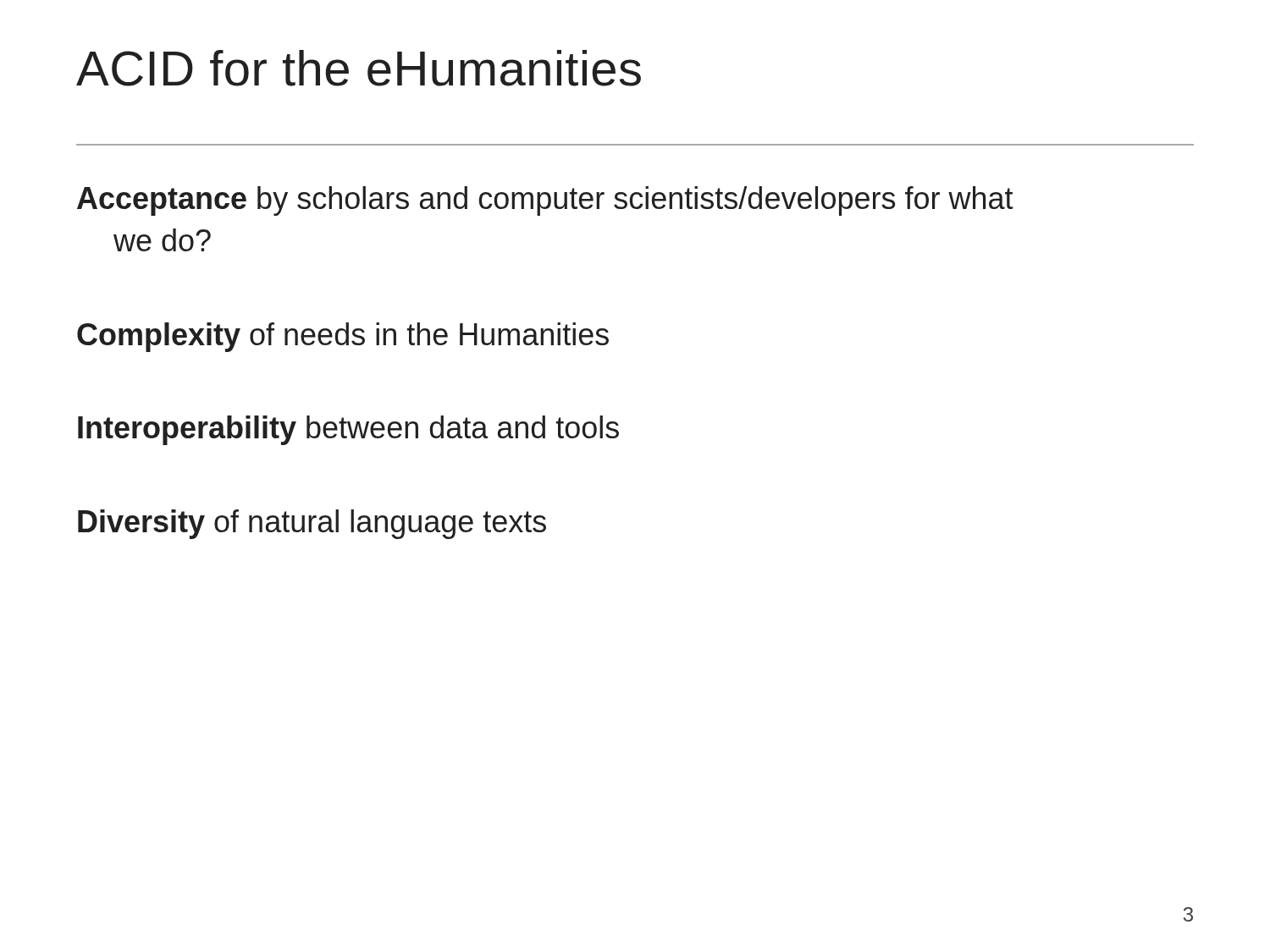Screen dimensions: 952x1270
Task: Navigate to the text starting "Diversity of natural"
Action: tap(312, 521)
